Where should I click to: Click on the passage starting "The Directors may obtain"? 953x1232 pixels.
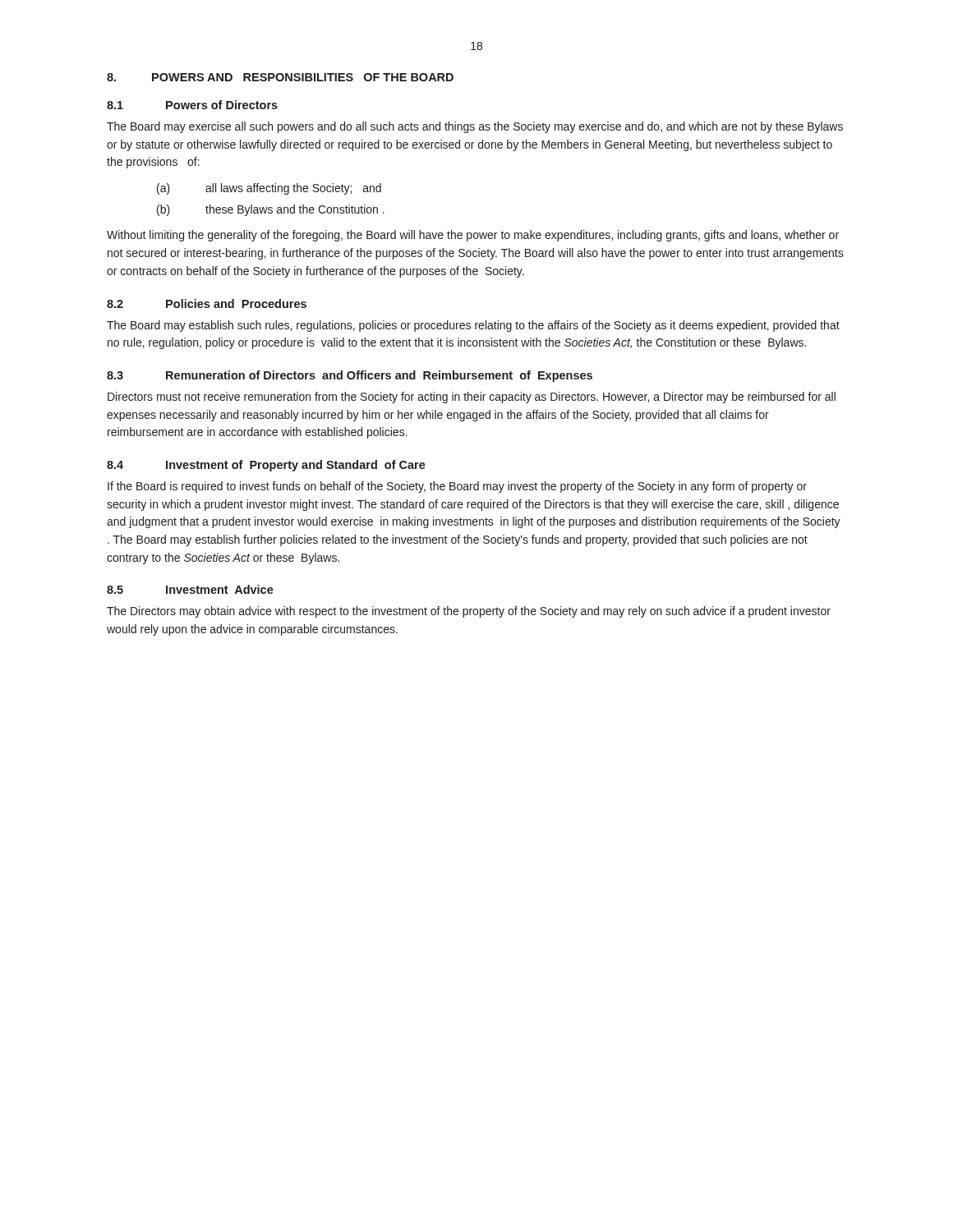tap(469, 620)
